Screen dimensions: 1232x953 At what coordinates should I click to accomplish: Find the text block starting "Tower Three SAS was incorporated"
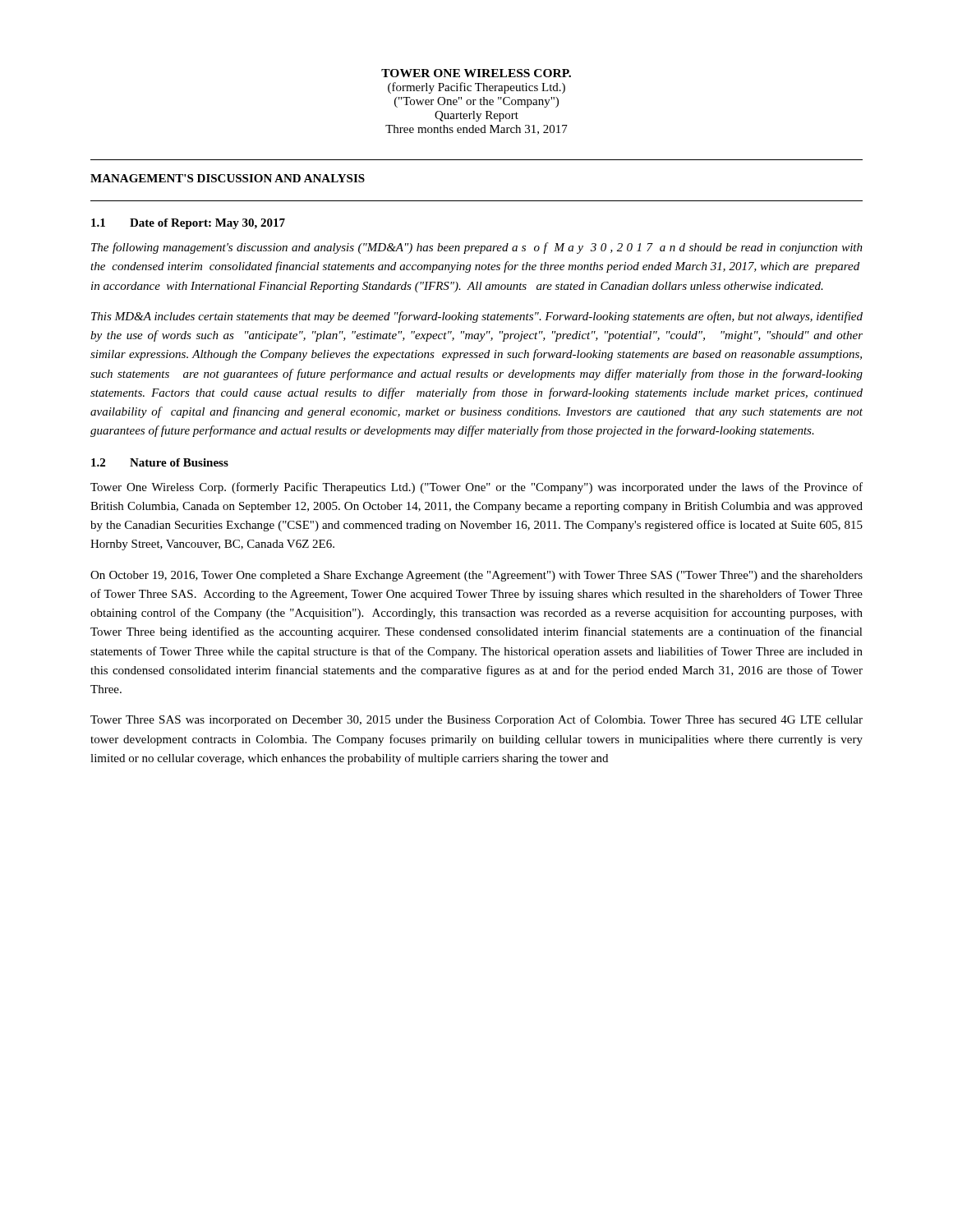coord(476,739)
